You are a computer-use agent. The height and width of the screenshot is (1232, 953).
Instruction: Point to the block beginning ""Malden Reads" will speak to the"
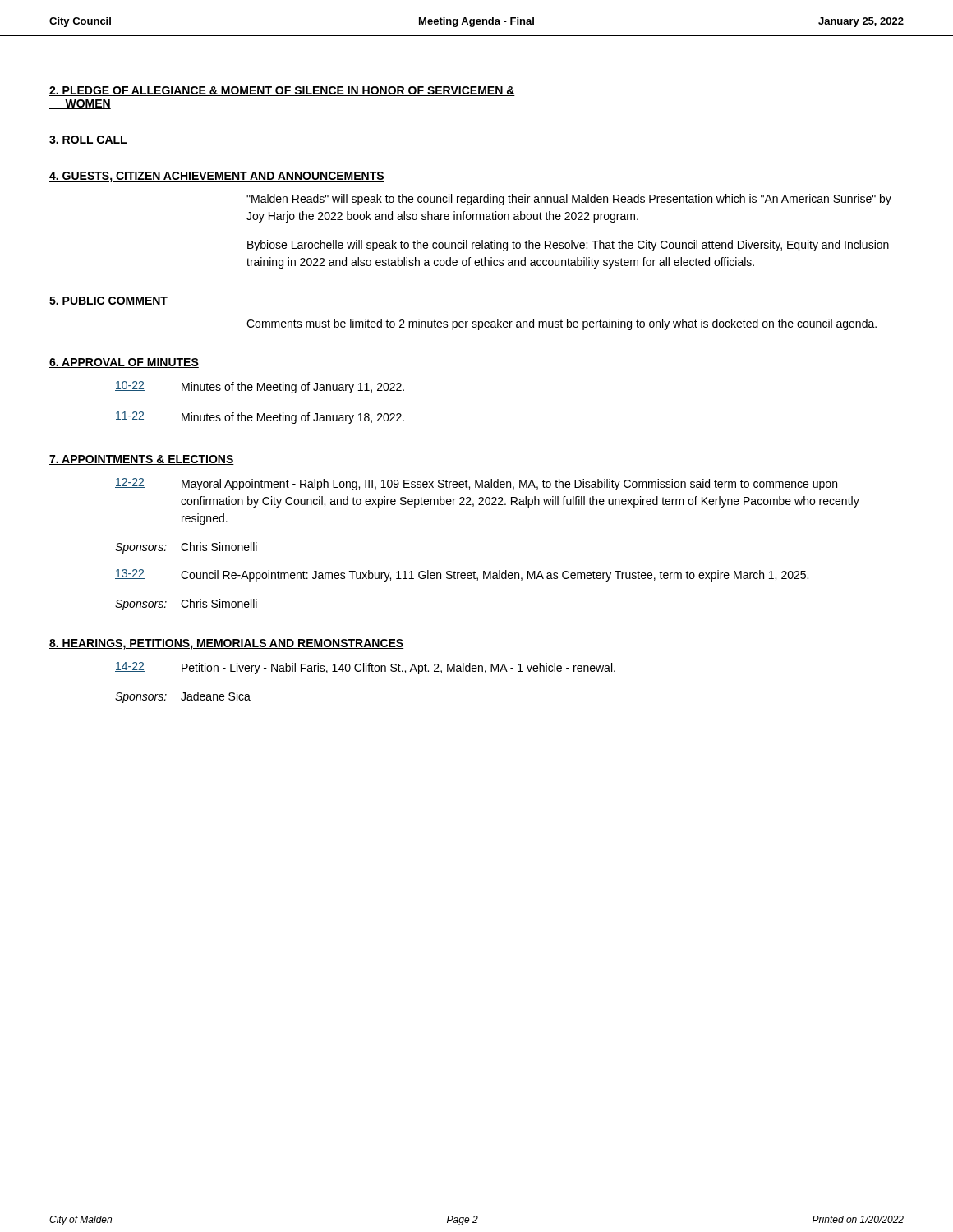point(569,207)
